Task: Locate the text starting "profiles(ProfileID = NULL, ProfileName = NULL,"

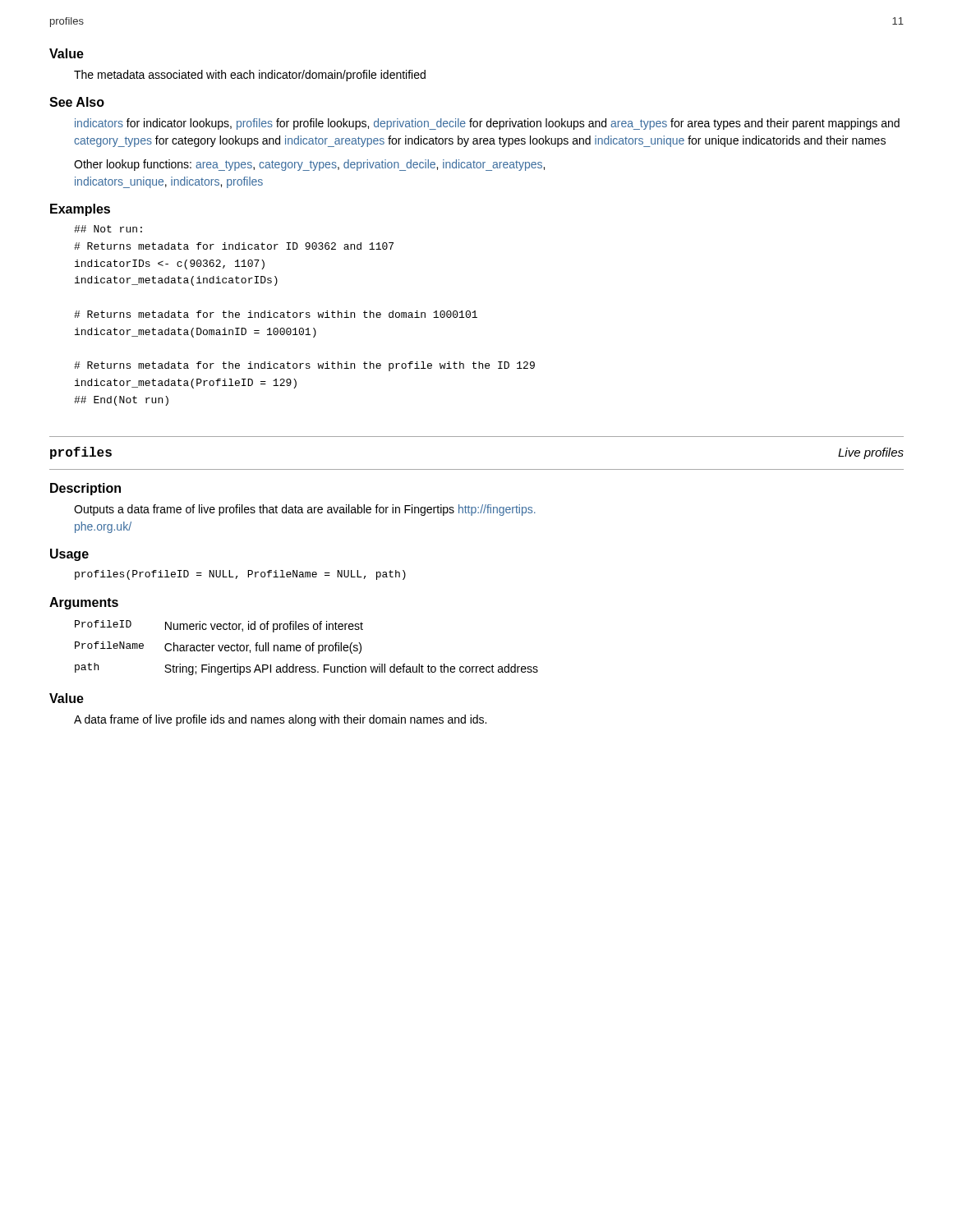Action: coord(241,574)
